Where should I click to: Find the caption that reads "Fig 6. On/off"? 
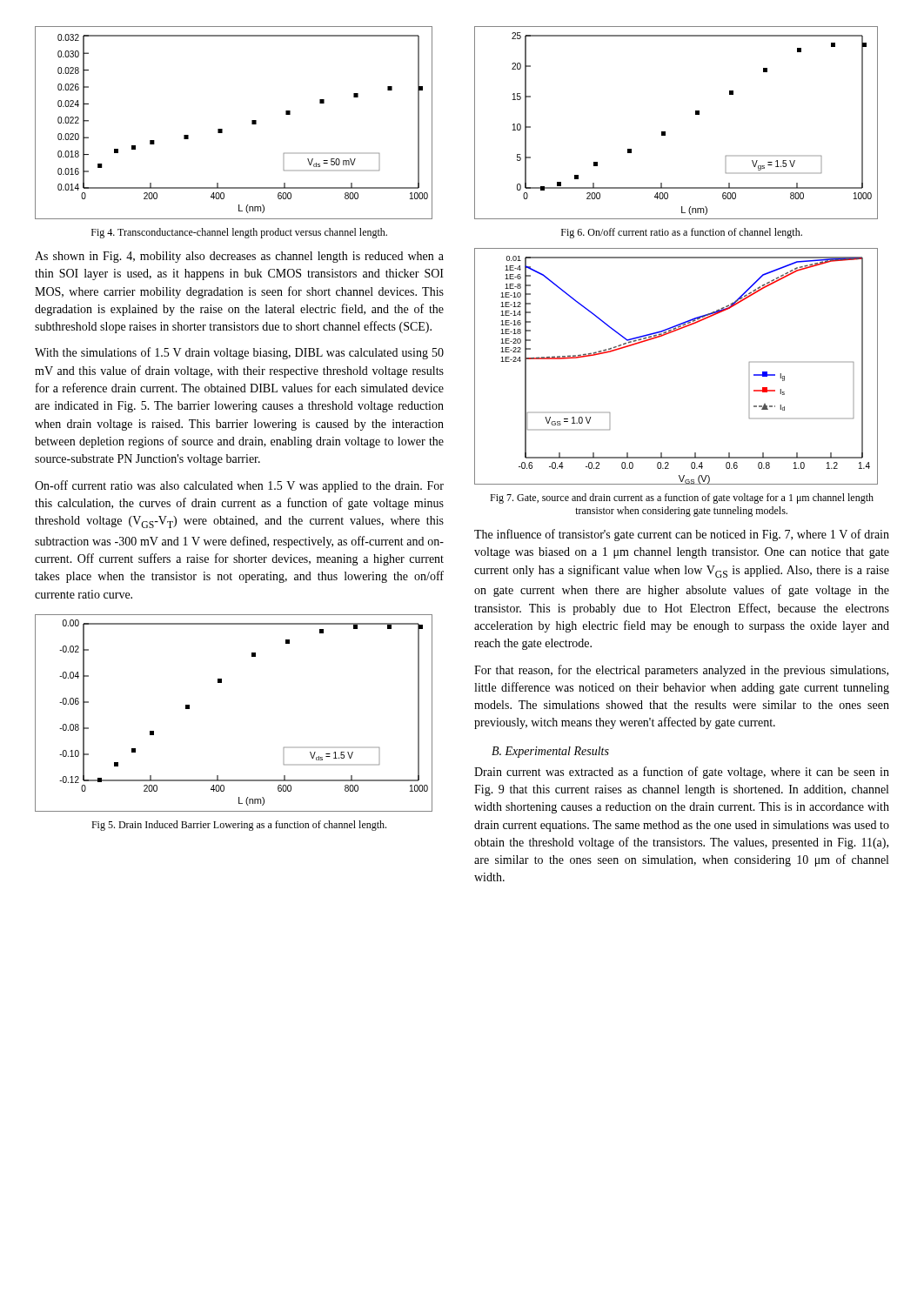tap(682, 232)
